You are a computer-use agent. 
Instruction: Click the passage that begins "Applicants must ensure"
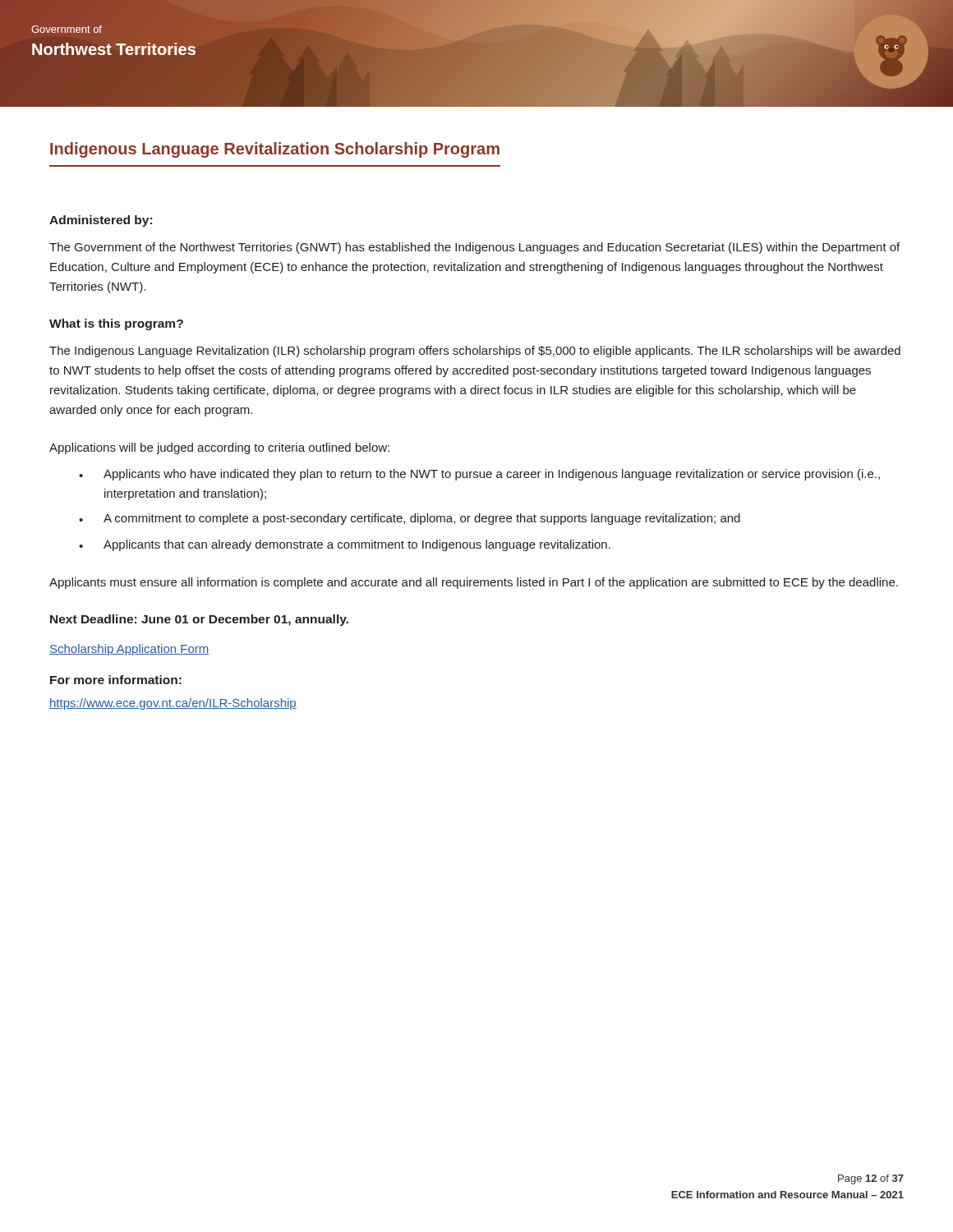pyautogui.click(x=476, y=582)
